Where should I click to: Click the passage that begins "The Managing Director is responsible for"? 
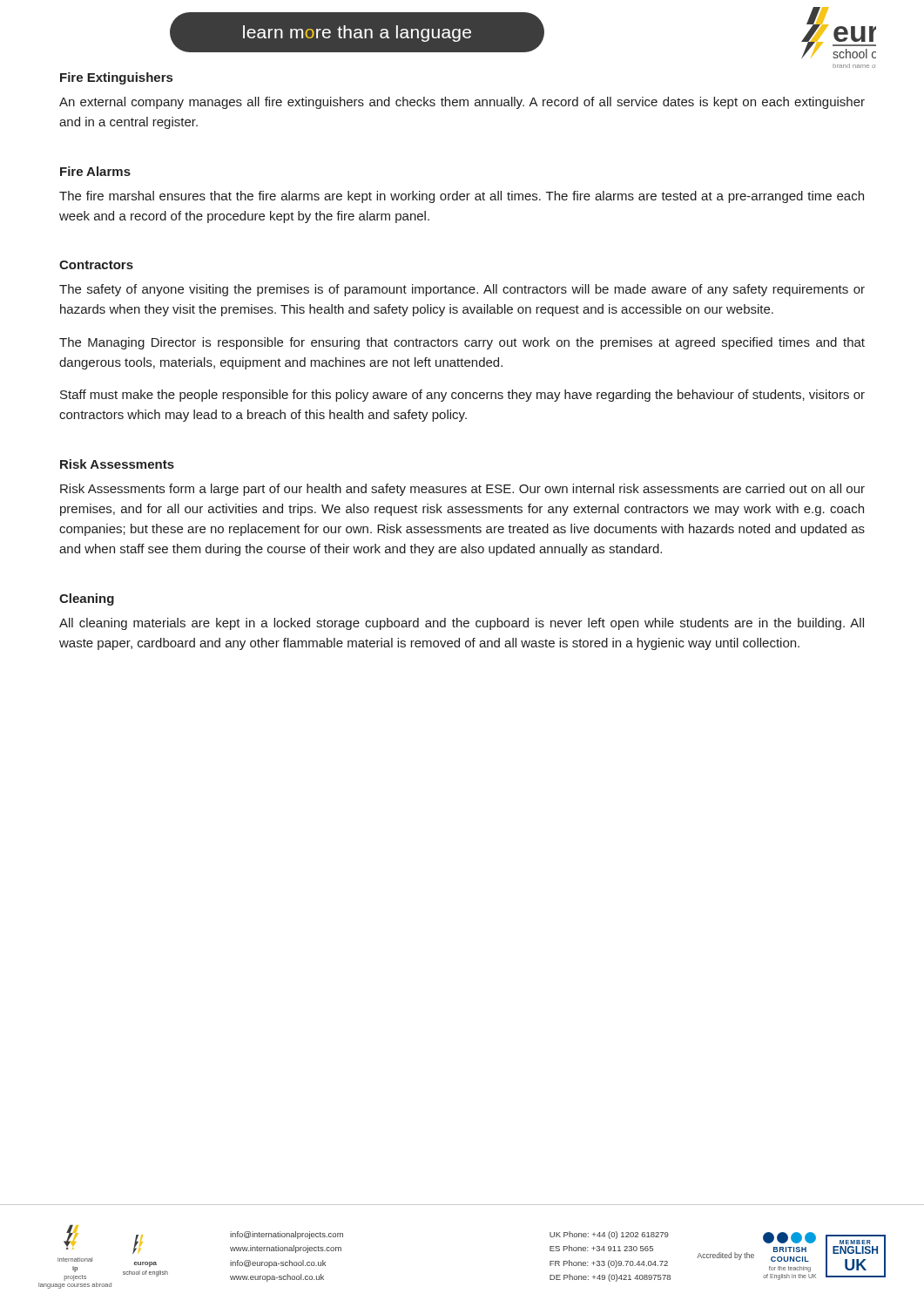(x=462, y=352)
